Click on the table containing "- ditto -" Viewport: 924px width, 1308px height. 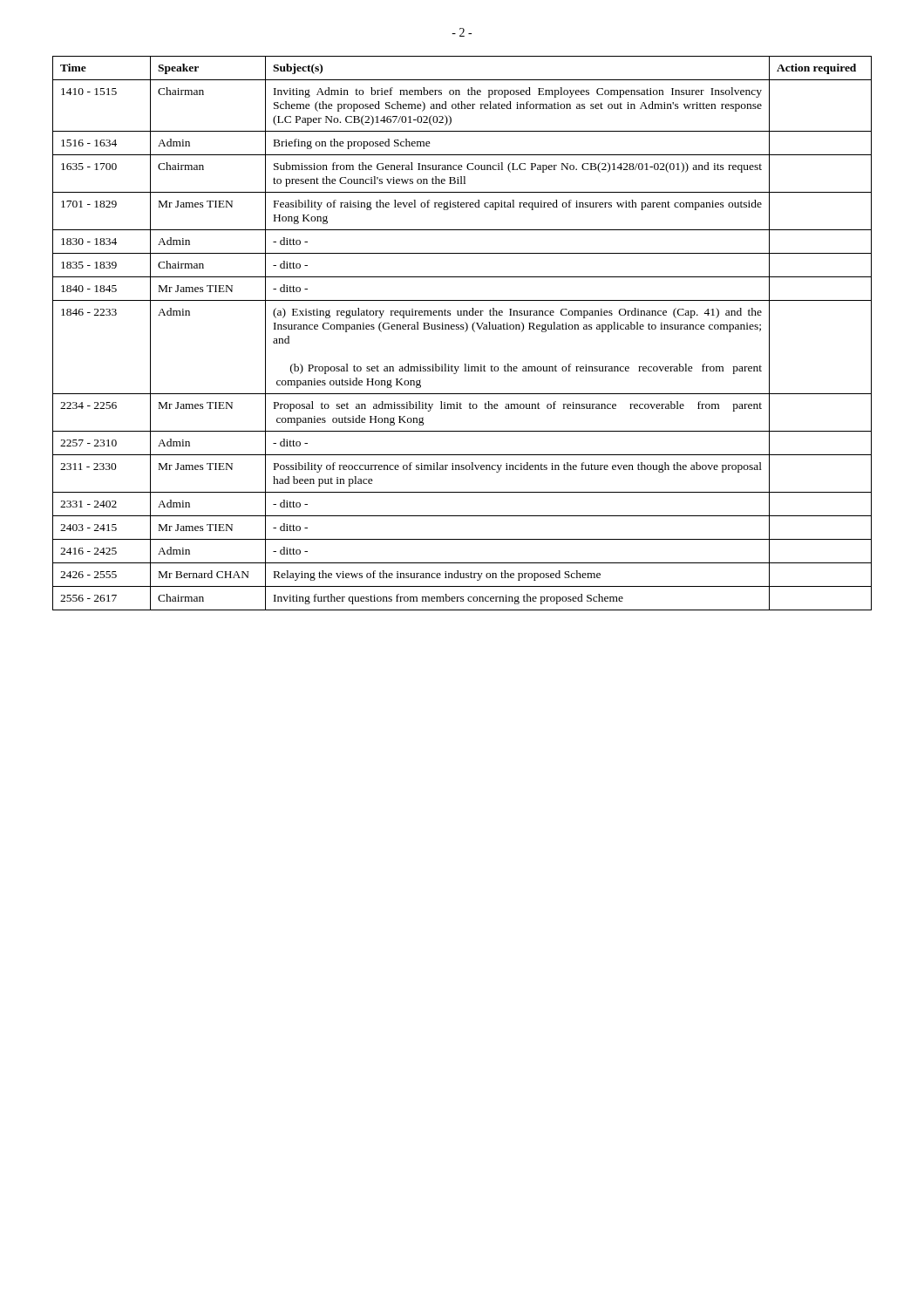(x=462, y=333)
